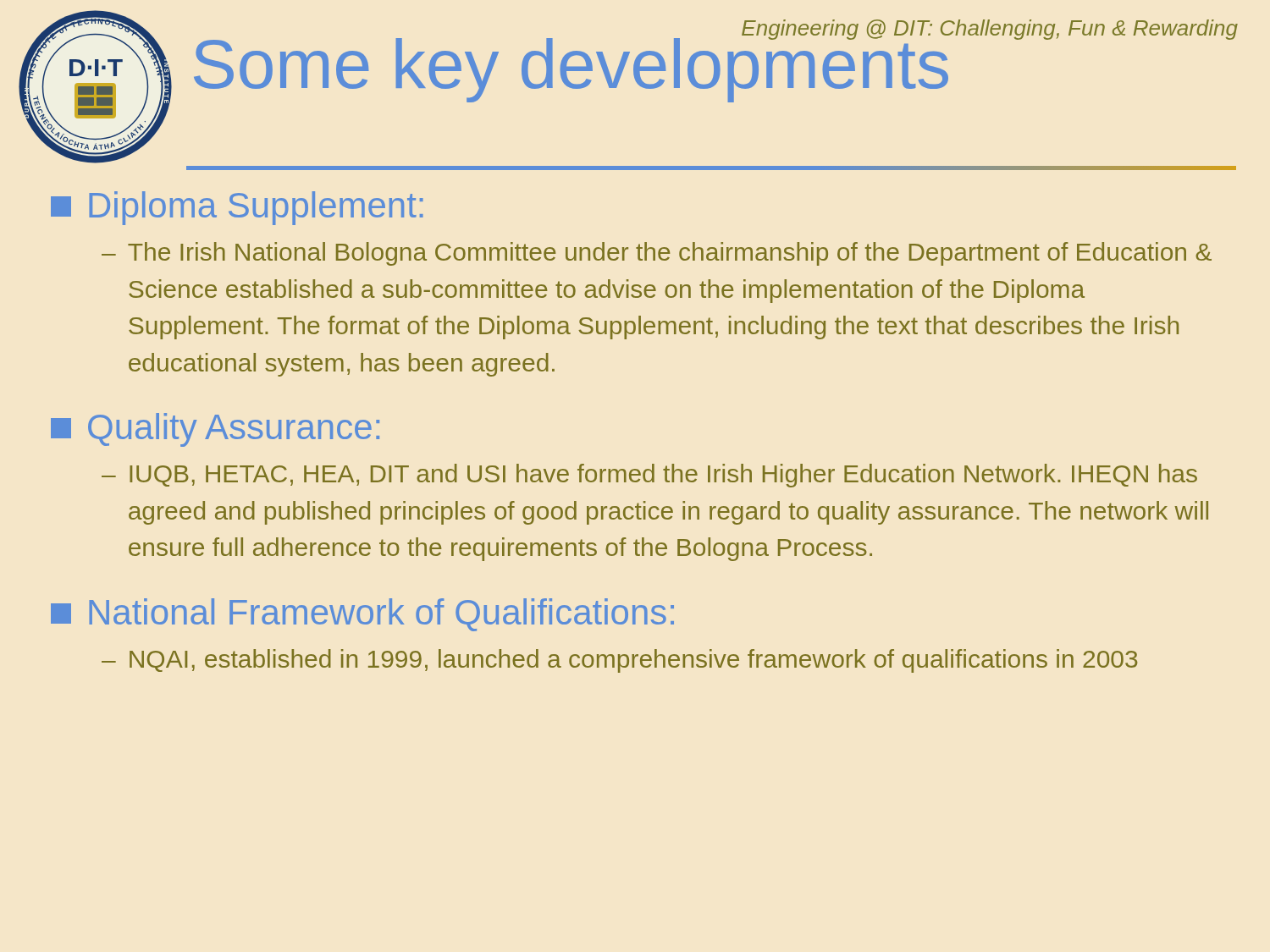Screen dimensions: 952x1270
Task: Click on the block starting "Quality Assurance:"
Action: tap(217, 428)
